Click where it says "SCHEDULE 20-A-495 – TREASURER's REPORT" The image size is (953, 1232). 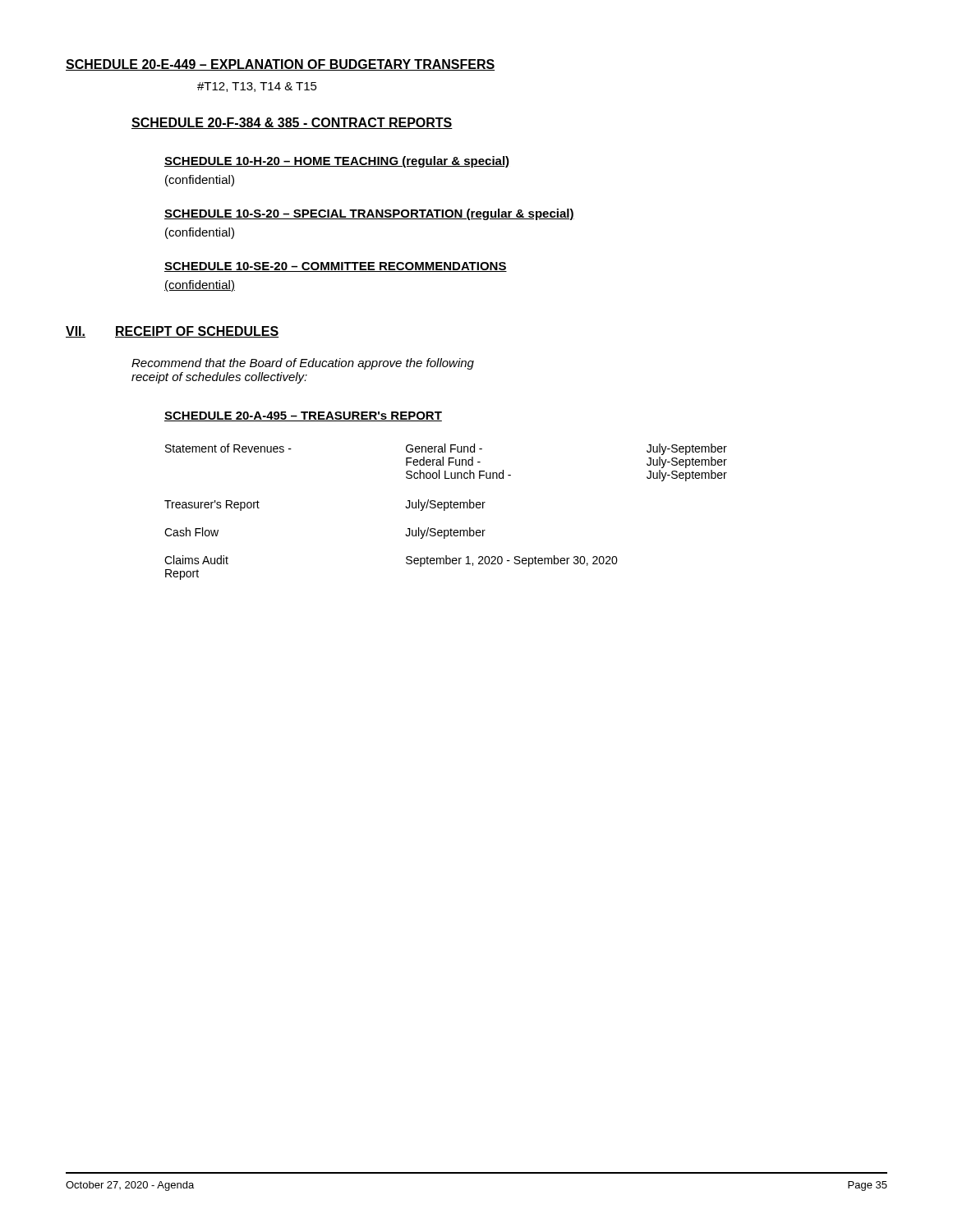[x=303, y=415]
